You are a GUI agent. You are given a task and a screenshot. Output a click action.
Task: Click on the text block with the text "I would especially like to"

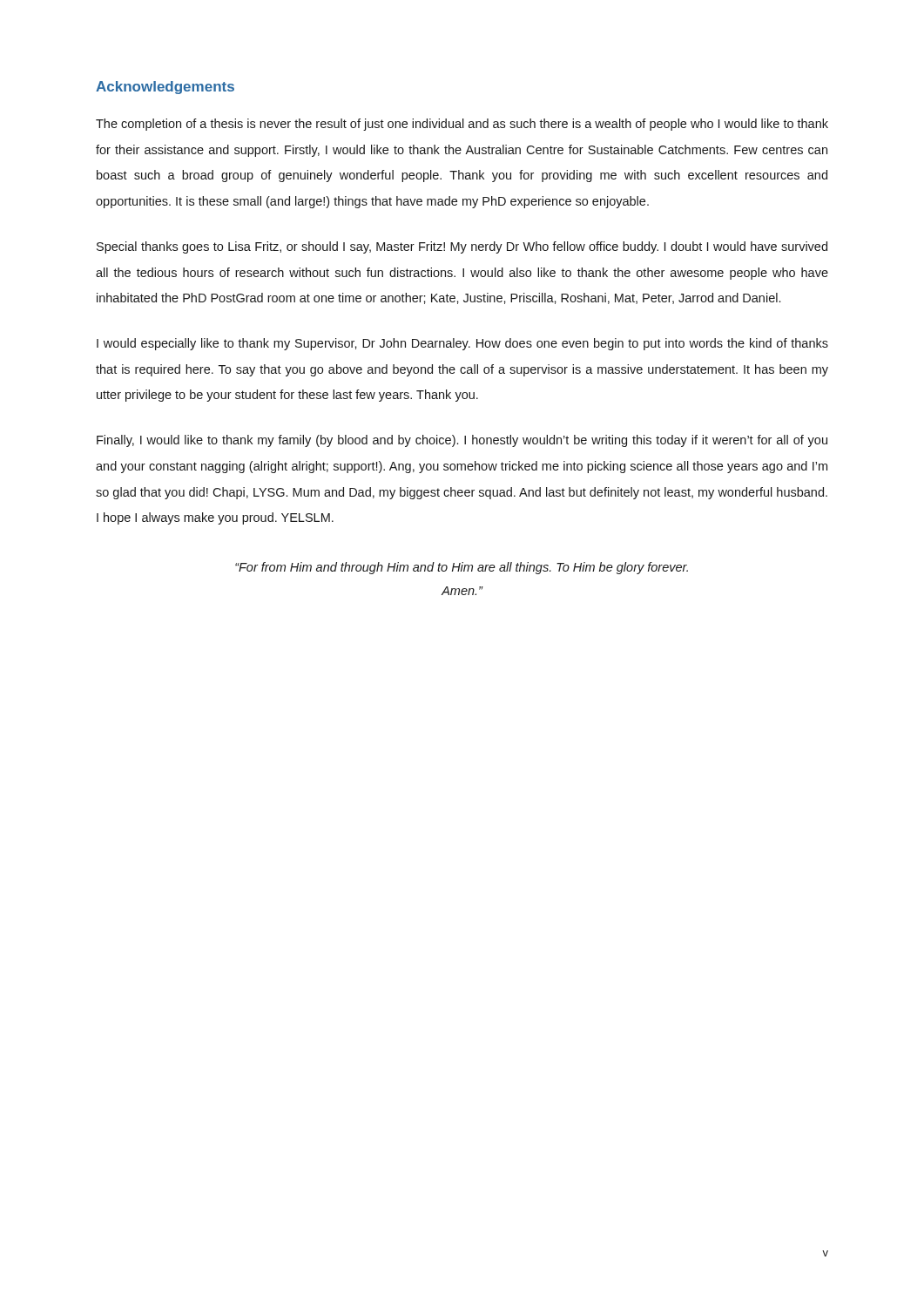click(462, 369)
